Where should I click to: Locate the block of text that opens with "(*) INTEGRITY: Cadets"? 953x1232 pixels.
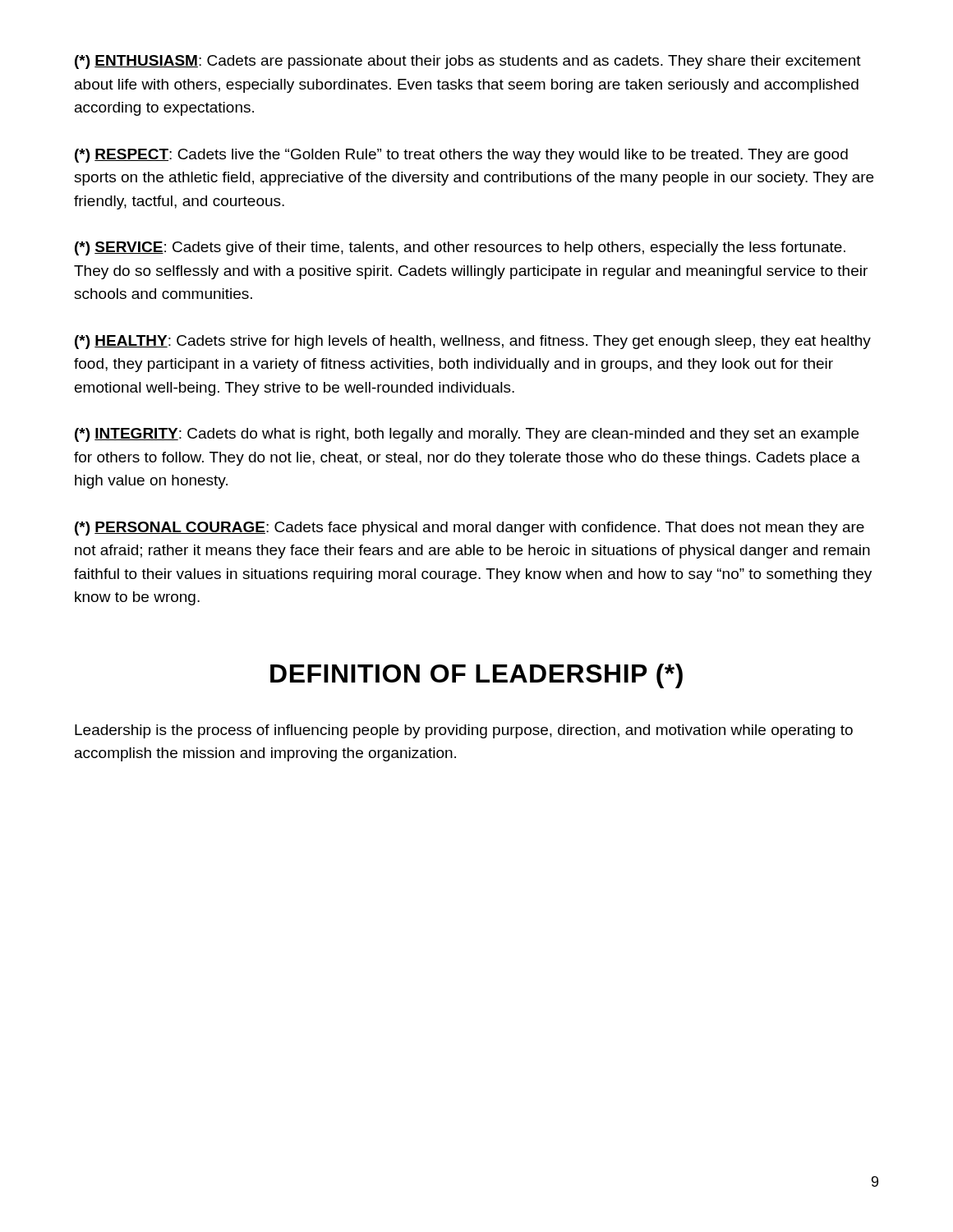coord(467,457)
